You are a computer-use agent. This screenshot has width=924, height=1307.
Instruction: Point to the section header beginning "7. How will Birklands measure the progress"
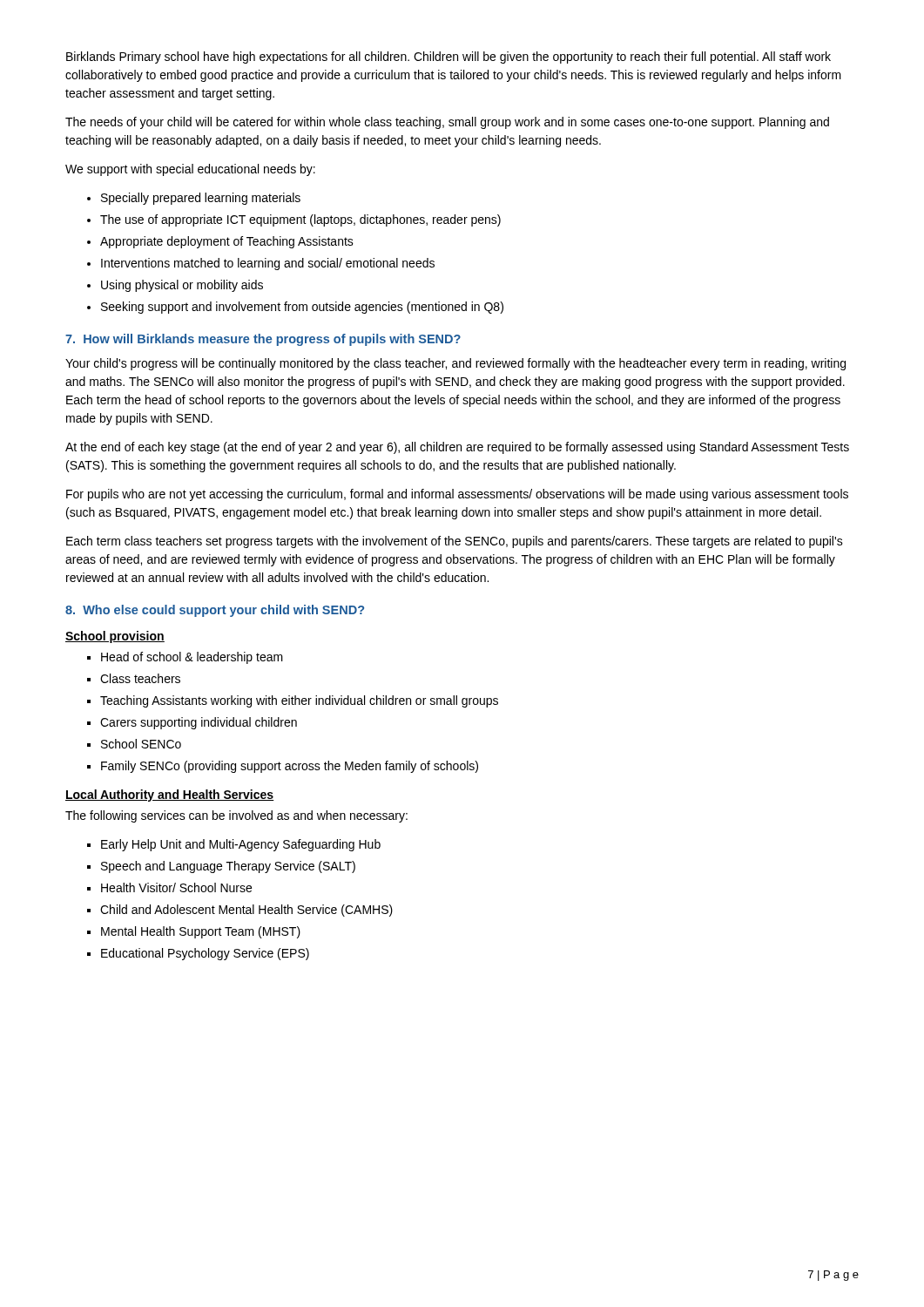coord(263,339)
